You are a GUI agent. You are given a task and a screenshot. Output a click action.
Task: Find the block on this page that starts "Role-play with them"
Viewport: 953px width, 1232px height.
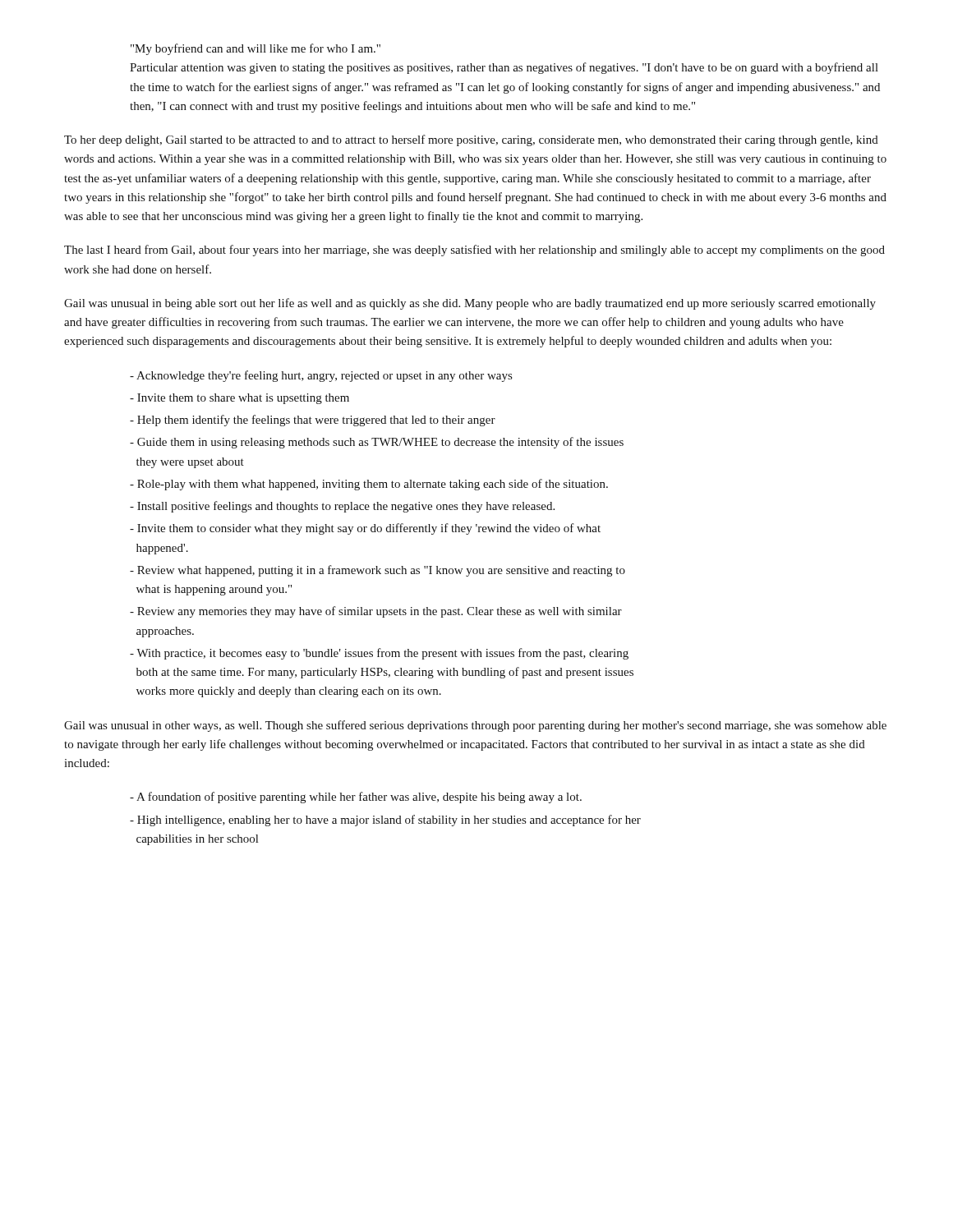(x=369, y=484)
